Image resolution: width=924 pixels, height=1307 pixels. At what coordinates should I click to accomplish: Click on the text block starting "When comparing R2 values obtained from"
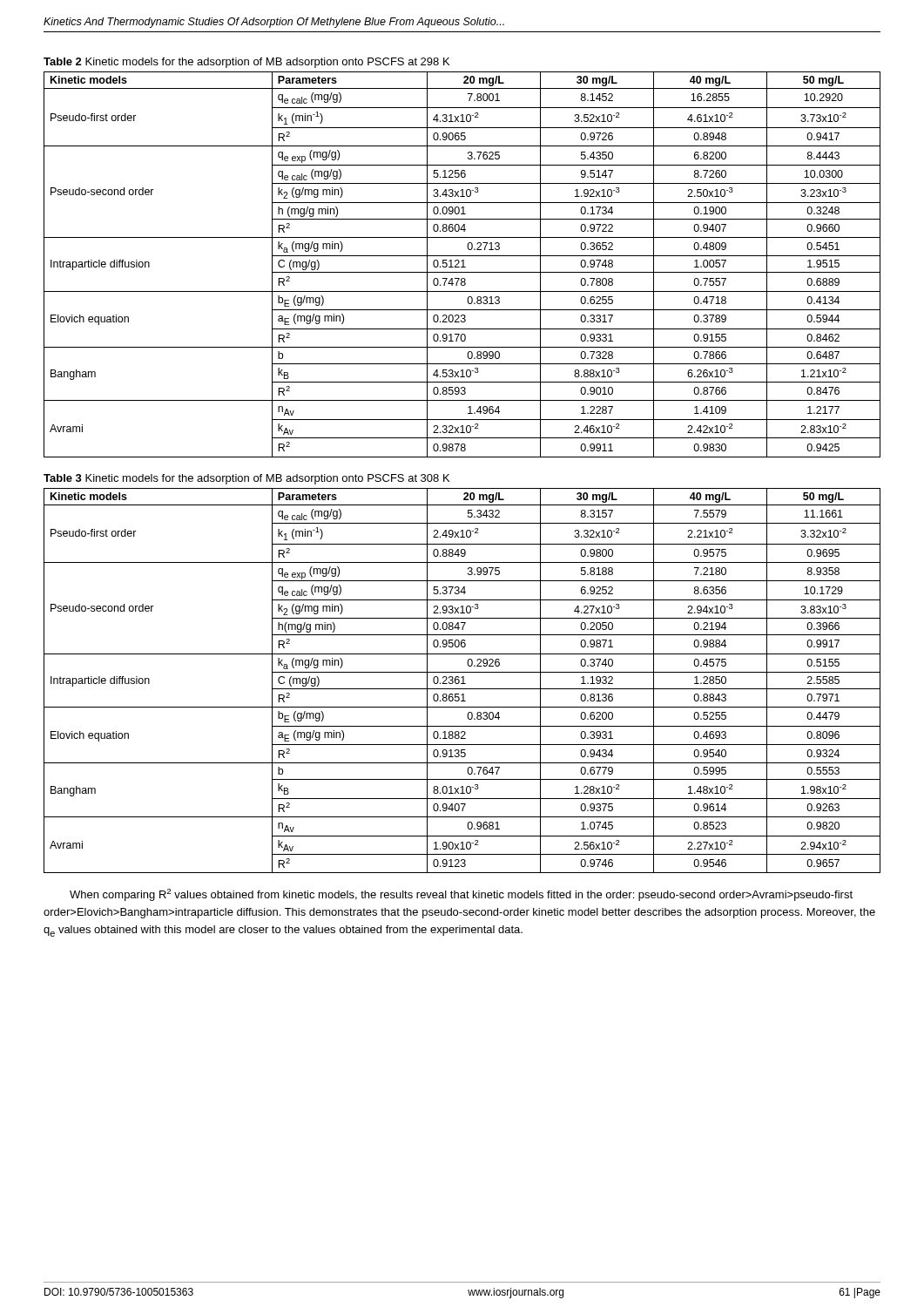point(459,912)
